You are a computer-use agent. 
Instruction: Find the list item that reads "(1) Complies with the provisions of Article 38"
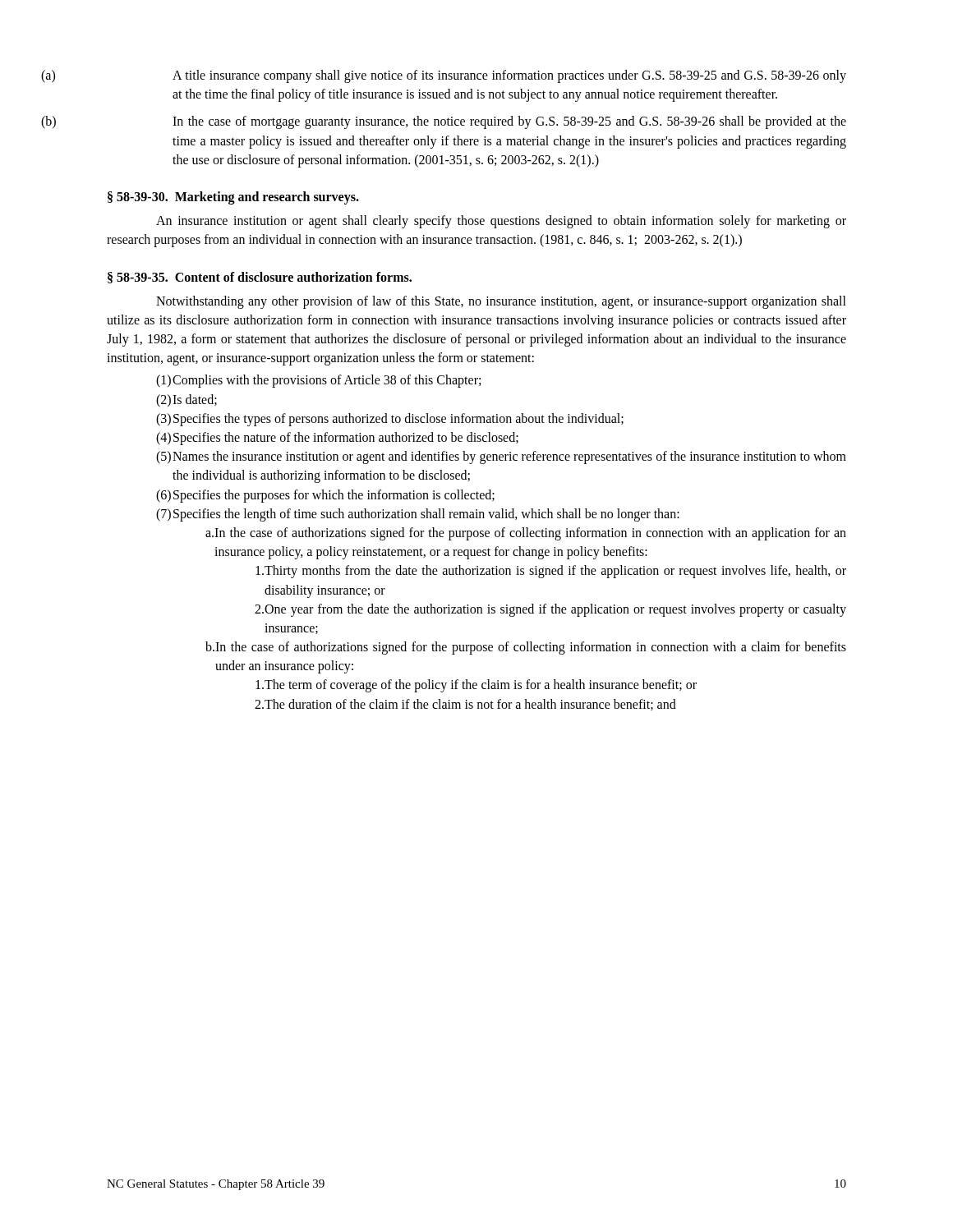click(x=476, y=380)
